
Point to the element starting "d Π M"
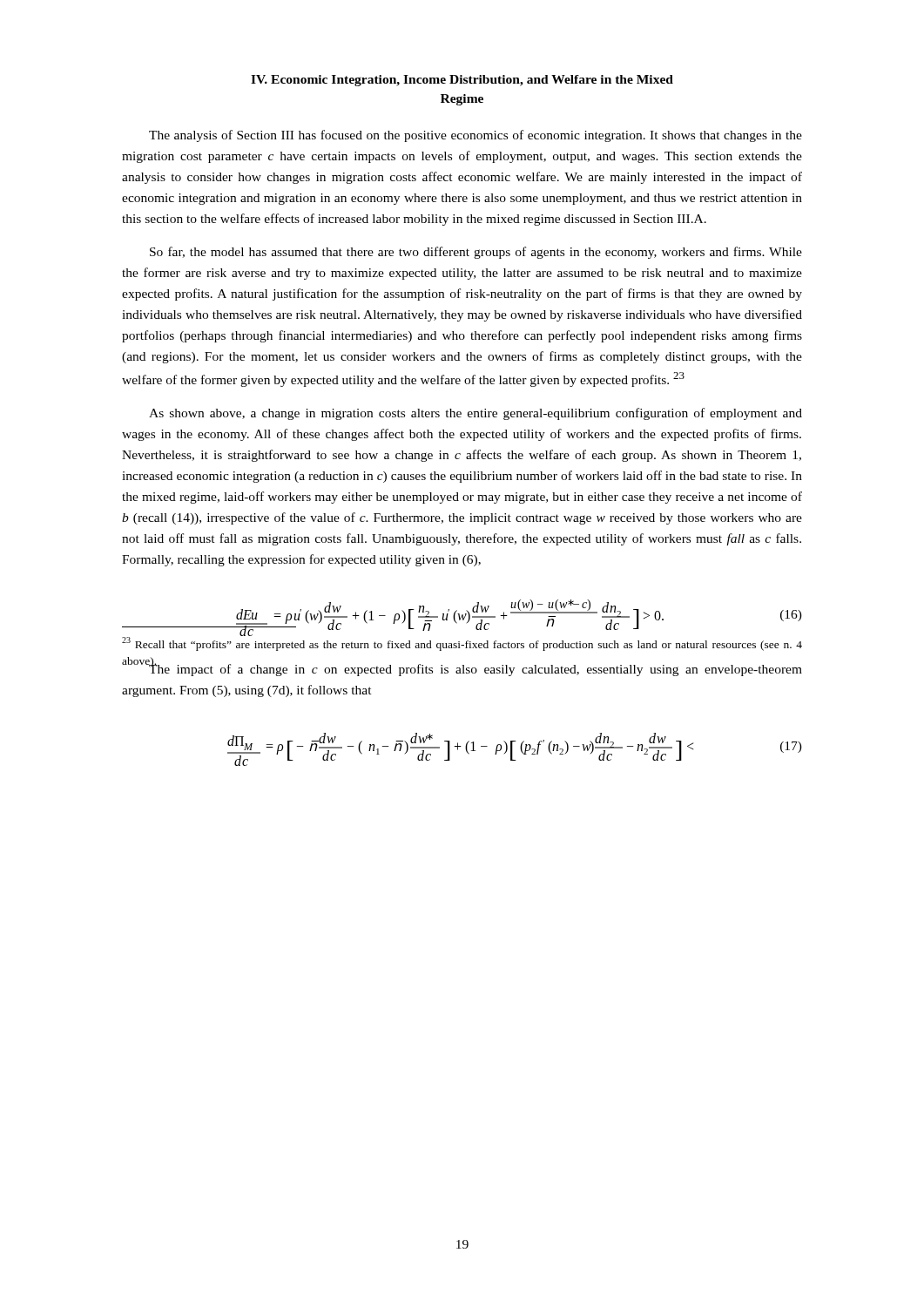pyautogui.click(x=514, y=746)
